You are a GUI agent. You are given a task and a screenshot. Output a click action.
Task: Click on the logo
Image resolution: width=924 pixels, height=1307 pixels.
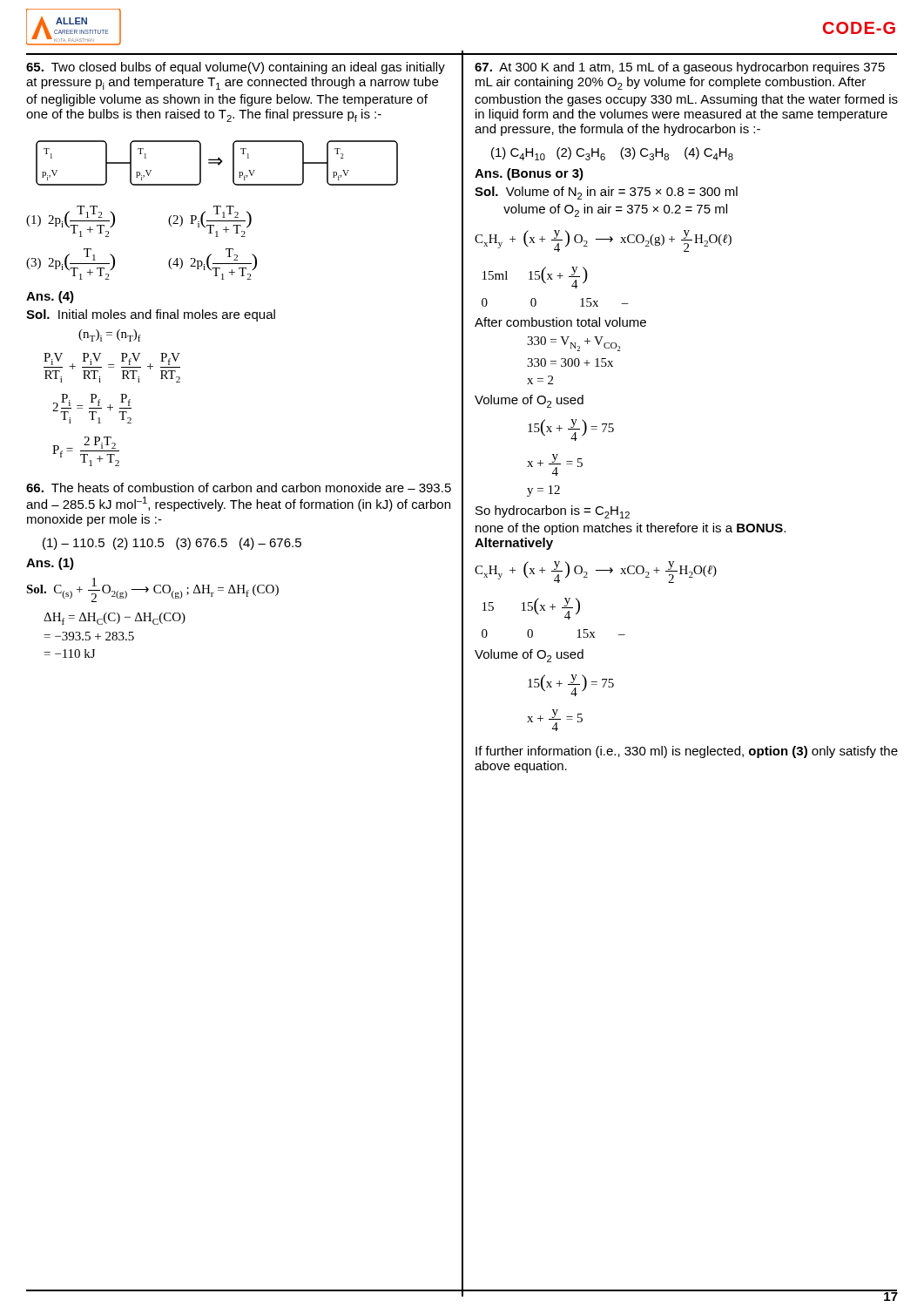click(x=74, y=28)
